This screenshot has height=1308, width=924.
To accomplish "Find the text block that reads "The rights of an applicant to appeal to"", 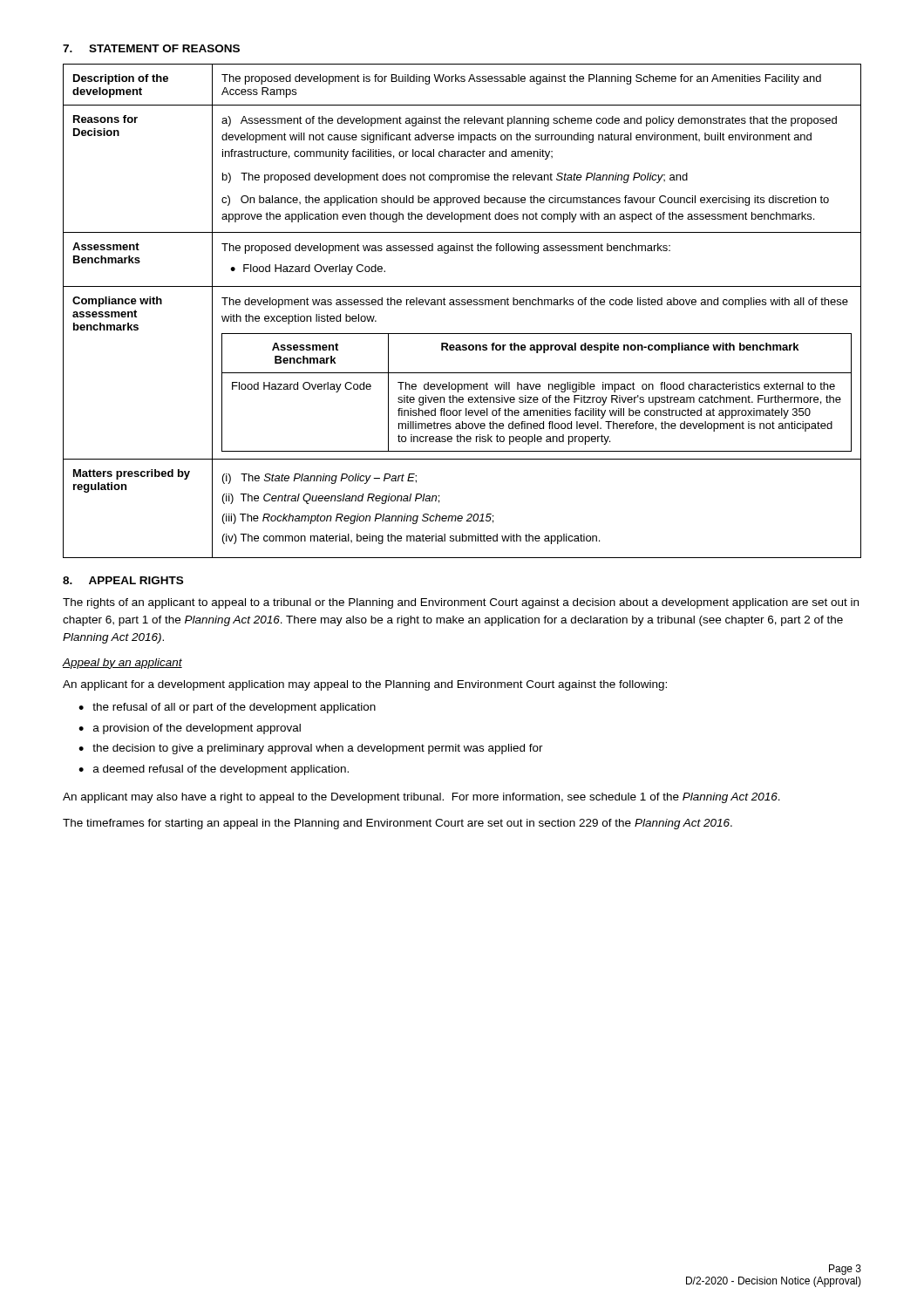I will click(461, 620).
